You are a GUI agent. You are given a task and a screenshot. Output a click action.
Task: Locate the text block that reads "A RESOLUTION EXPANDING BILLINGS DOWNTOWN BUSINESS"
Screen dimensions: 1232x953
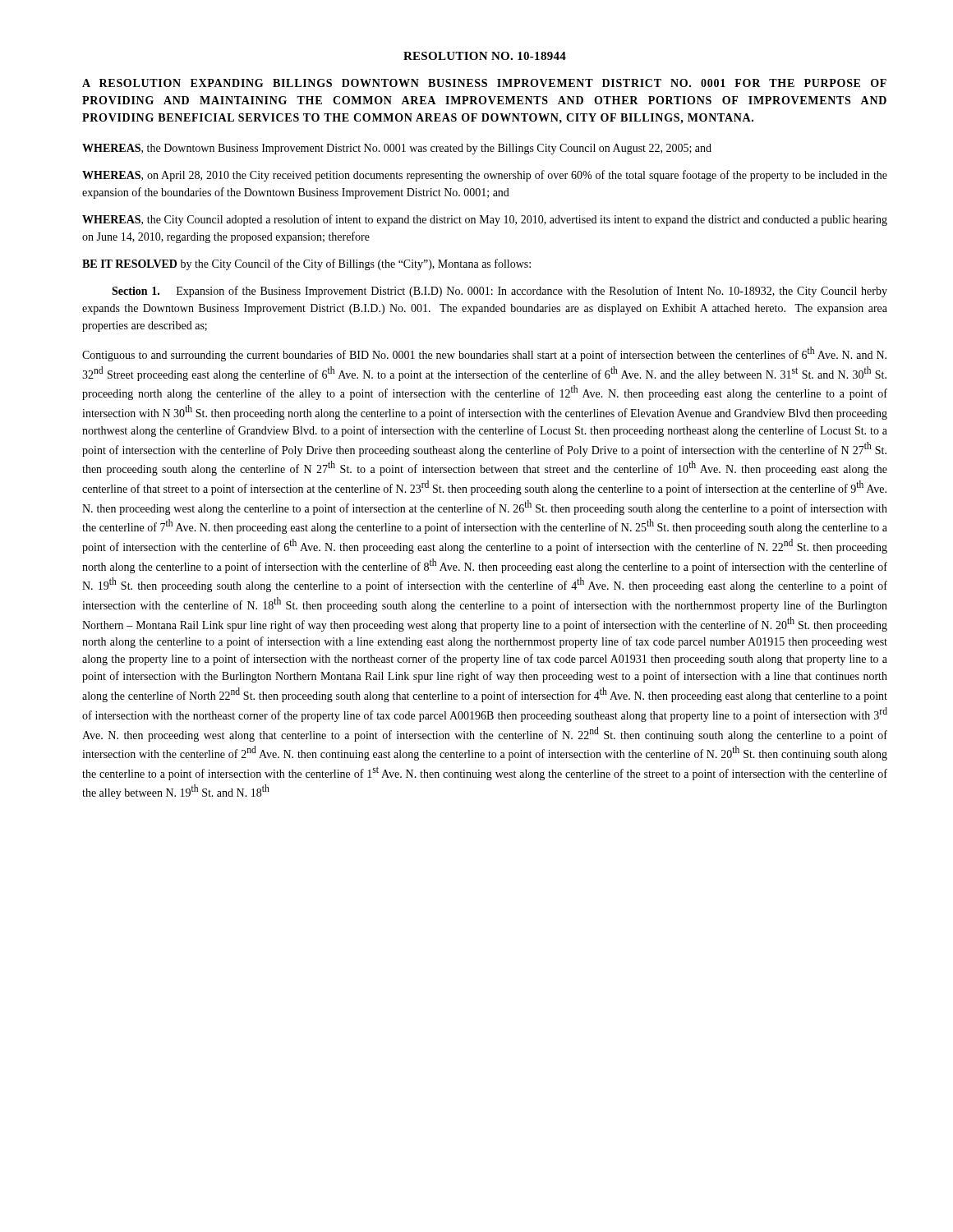485,101
